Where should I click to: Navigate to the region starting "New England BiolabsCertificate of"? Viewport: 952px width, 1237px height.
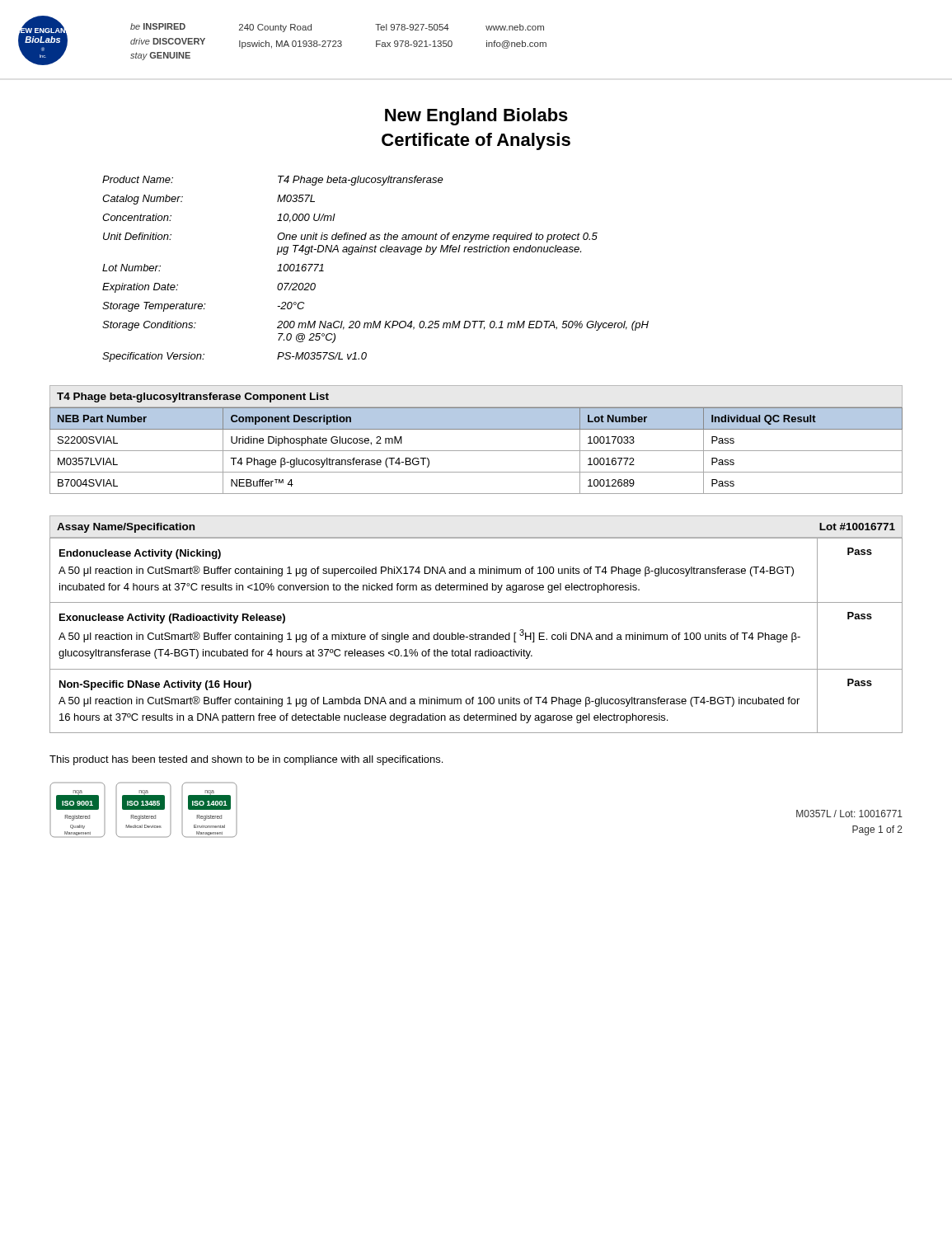[x=476, y=128]
